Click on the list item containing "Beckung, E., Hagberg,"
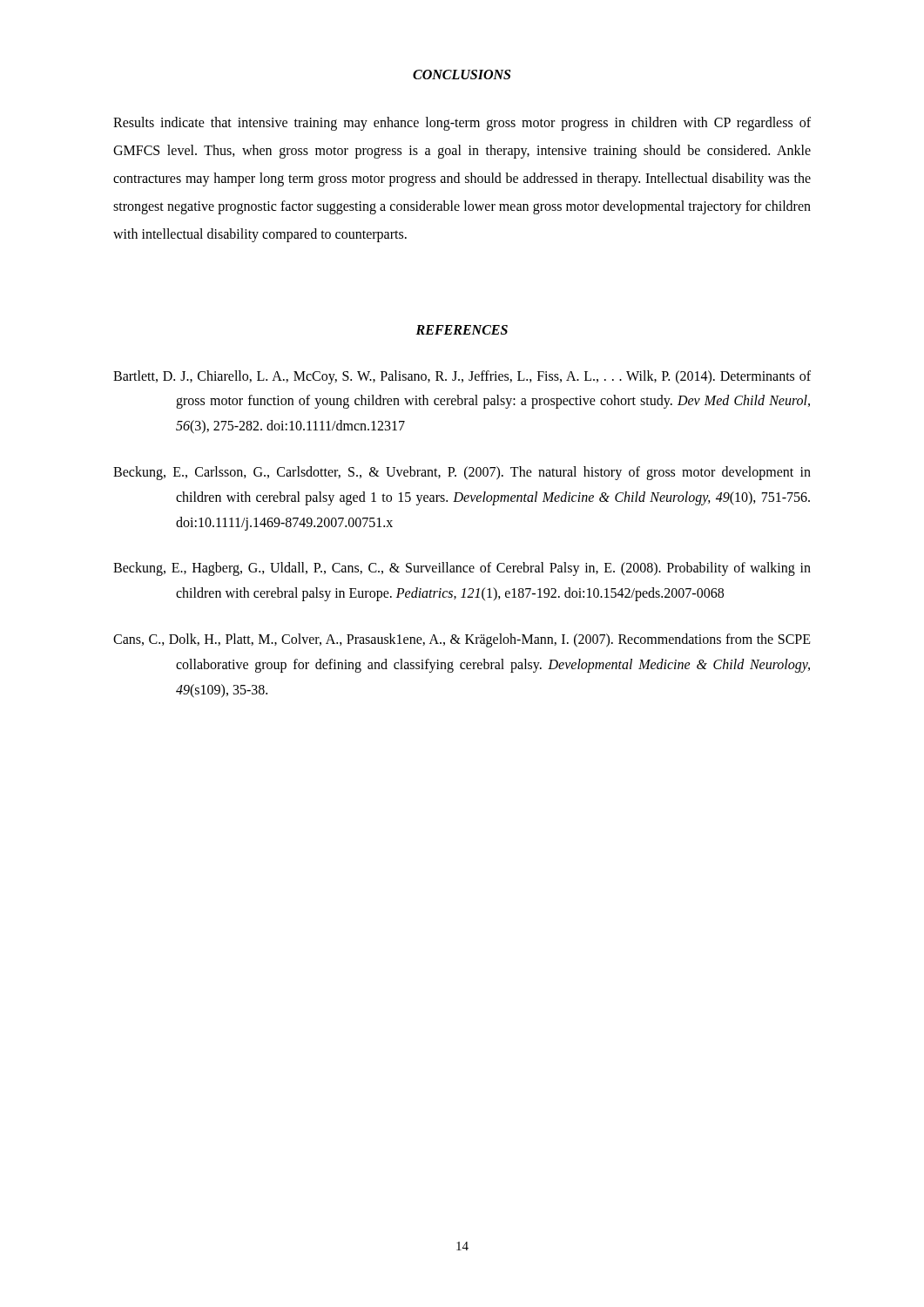924x1307 pixels. (x=462, y=581)
